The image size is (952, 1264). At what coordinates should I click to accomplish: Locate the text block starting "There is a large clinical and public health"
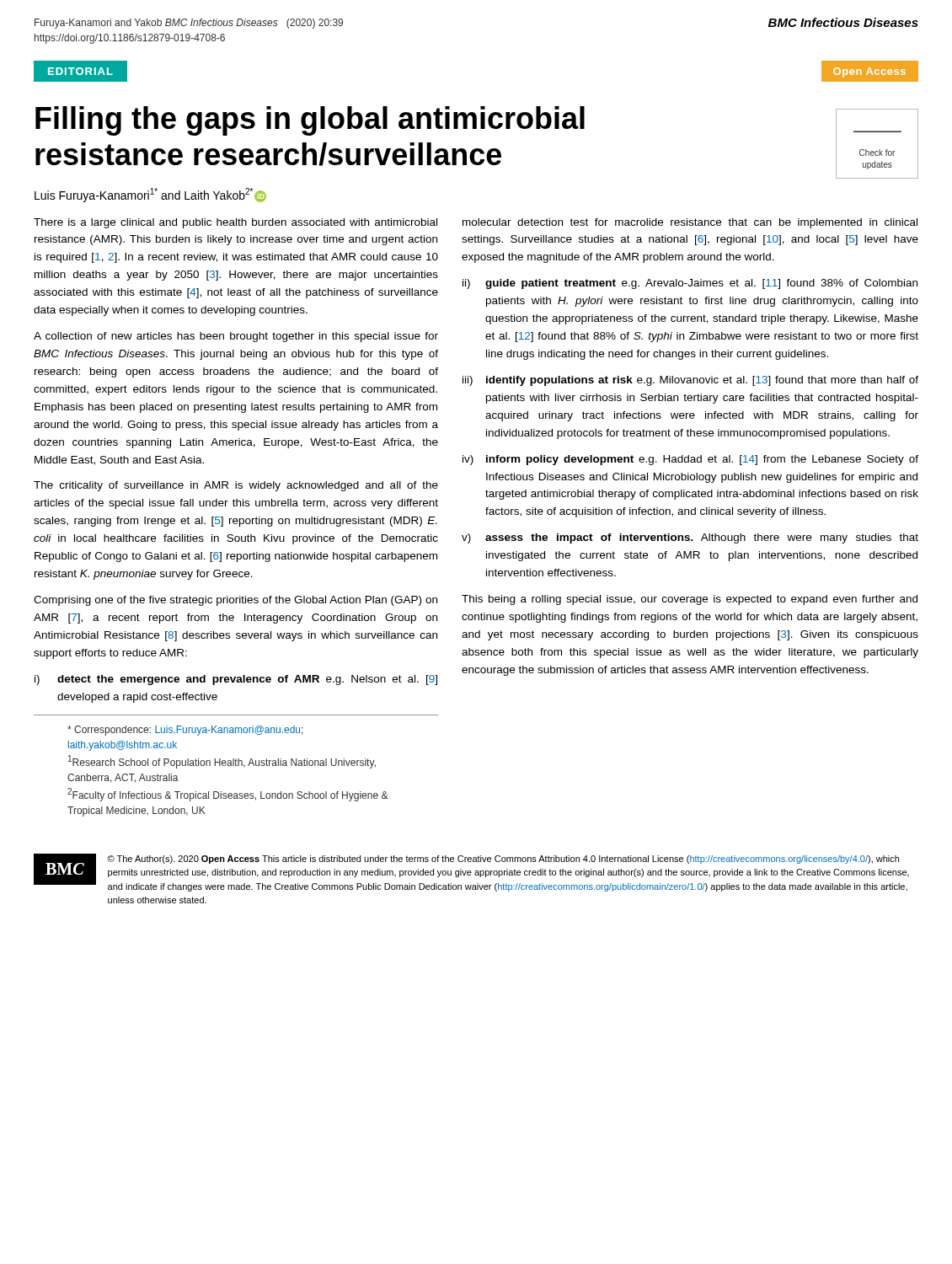[x=236, y=267]
